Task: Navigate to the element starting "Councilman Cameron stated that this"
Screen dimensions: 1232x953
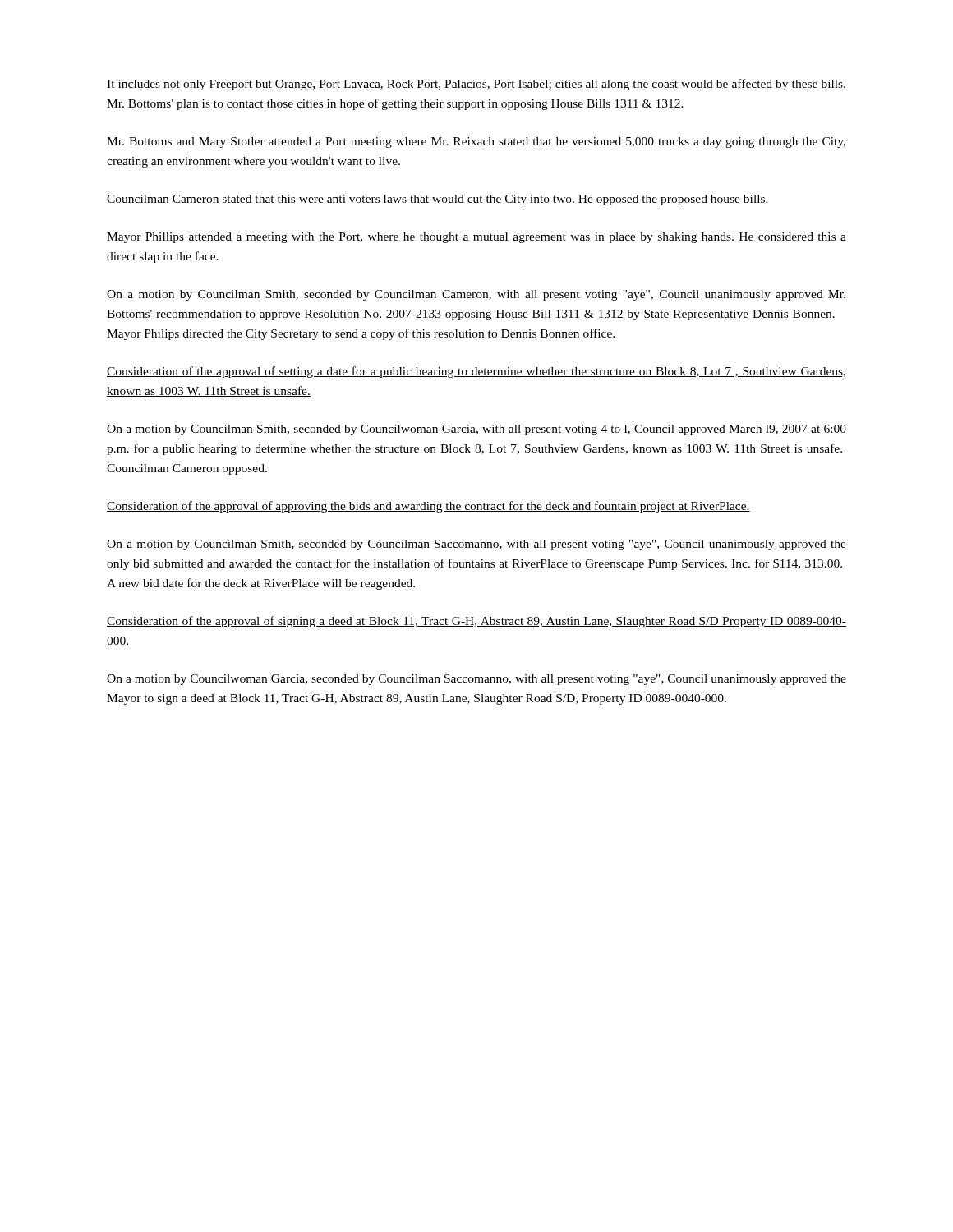Action: point(438,198)
